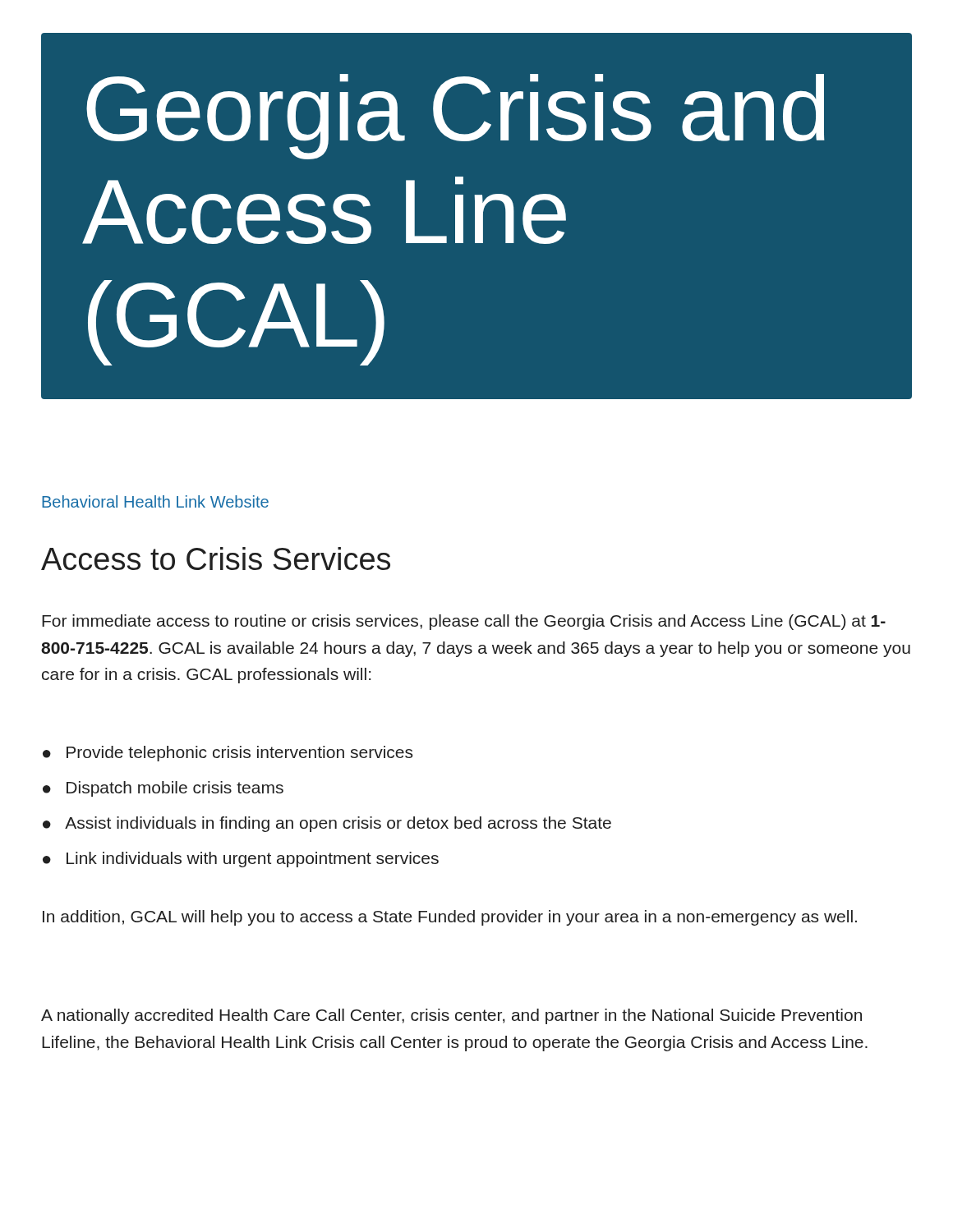
Task: Where is the title that starts "Georgia Crisis and Access"?
Action: [476, 212]
